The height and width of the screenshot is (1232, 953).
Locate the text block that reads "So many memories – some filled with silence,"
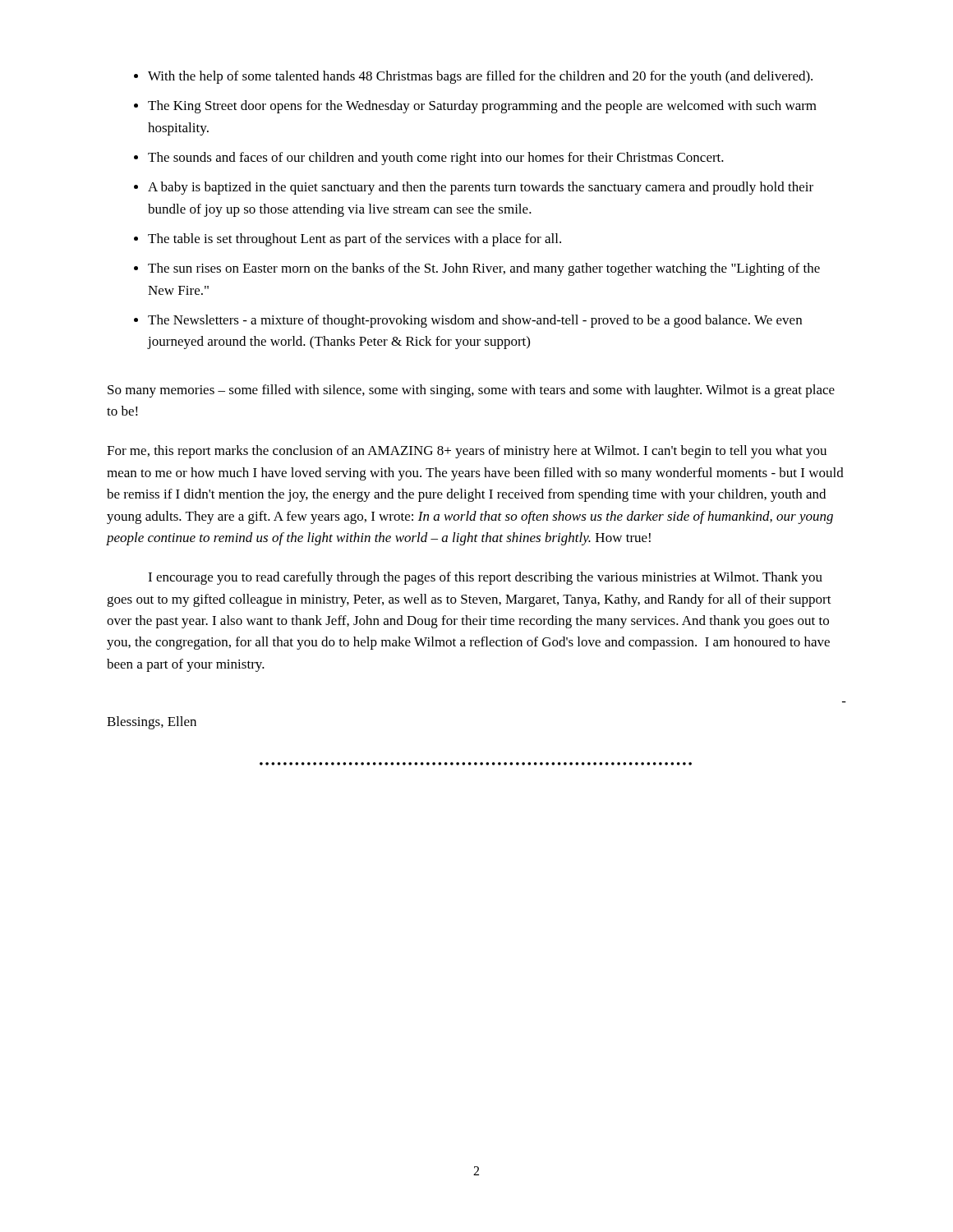[471, 400]
